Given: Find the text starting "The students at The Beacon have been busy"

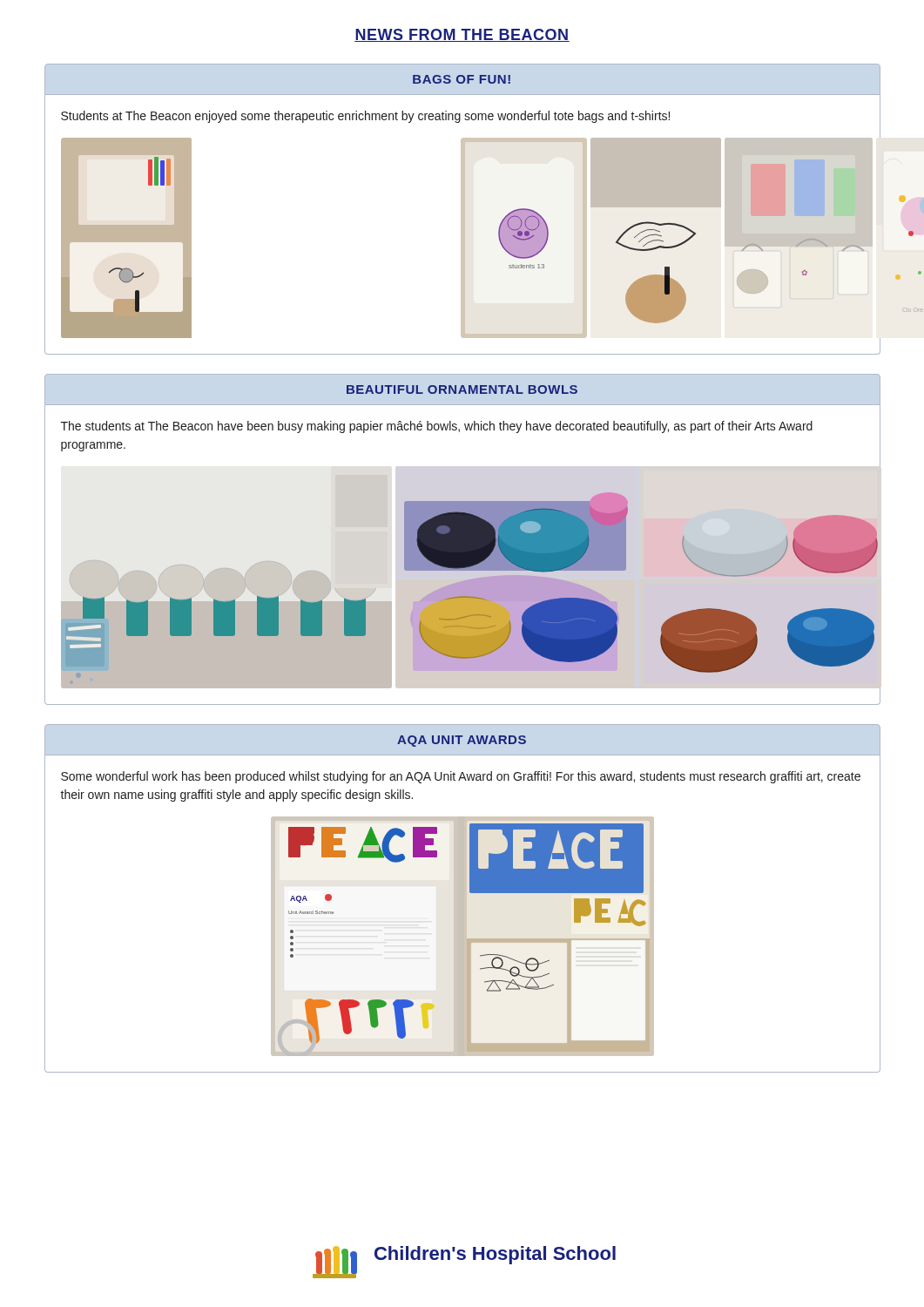Looking at the screenshot, I should pos(437,435).
